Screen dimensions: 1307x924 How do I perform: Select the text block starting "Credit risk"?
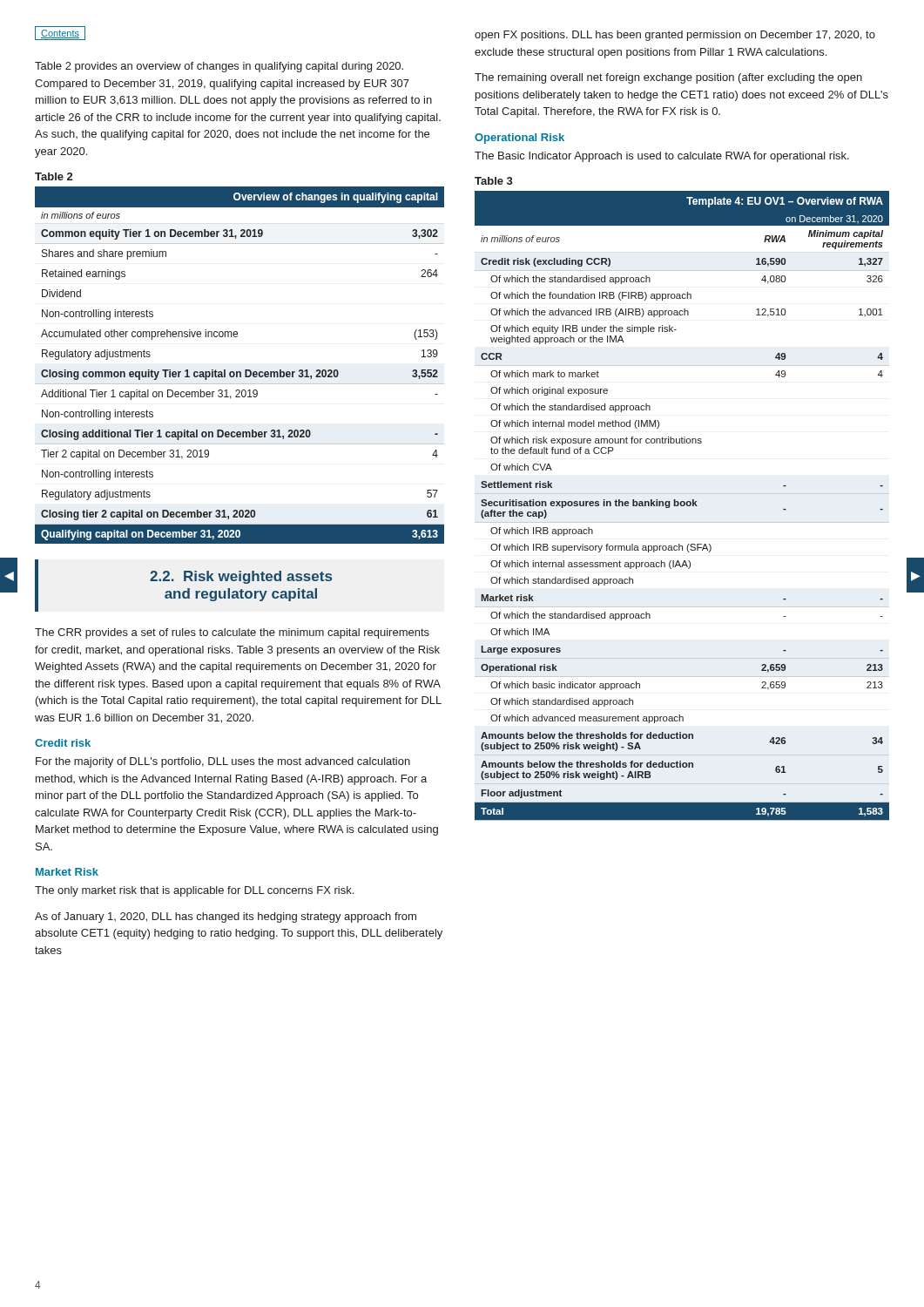click(x=63, y=743)
